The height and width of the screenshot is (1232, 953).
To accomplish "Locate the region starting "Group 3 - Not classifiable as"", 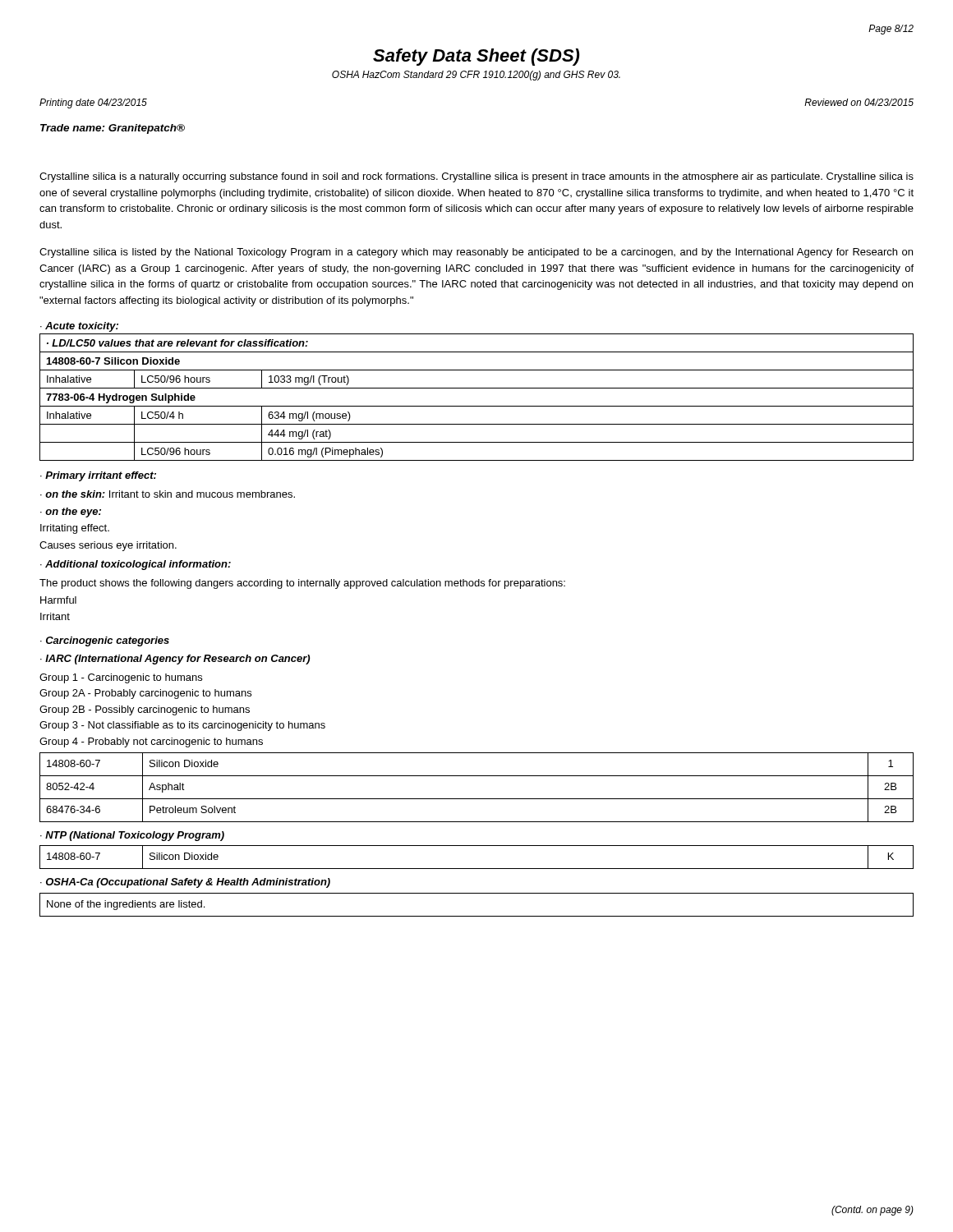I will coord(182,725).
